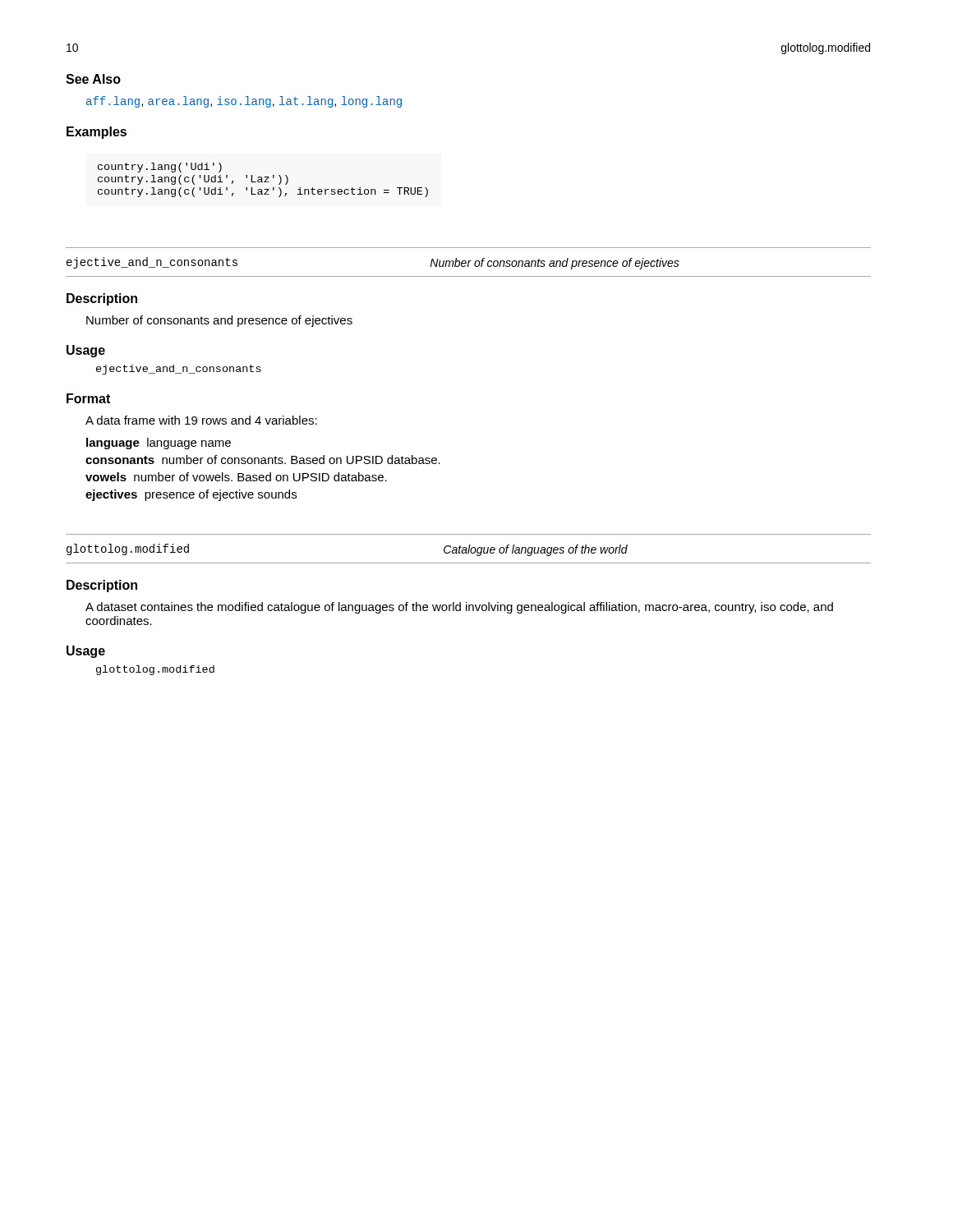The width and height of the screenshot is (953, 1232).
Task: Click on the passage starting "language language name"
Action: (158, 442)
